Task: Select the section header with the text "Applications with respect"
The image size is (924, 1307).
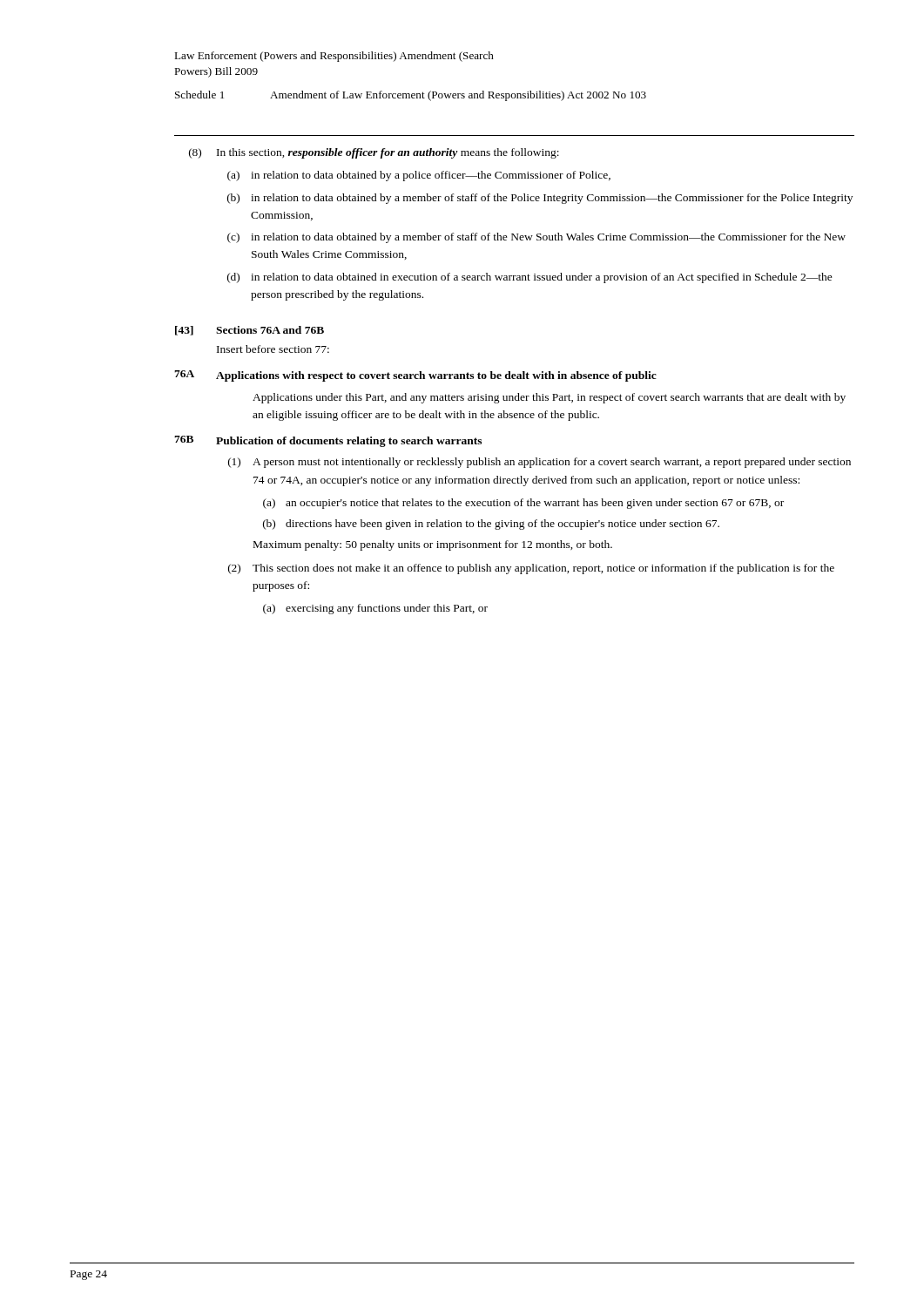Action: click(x=436, y=375)
